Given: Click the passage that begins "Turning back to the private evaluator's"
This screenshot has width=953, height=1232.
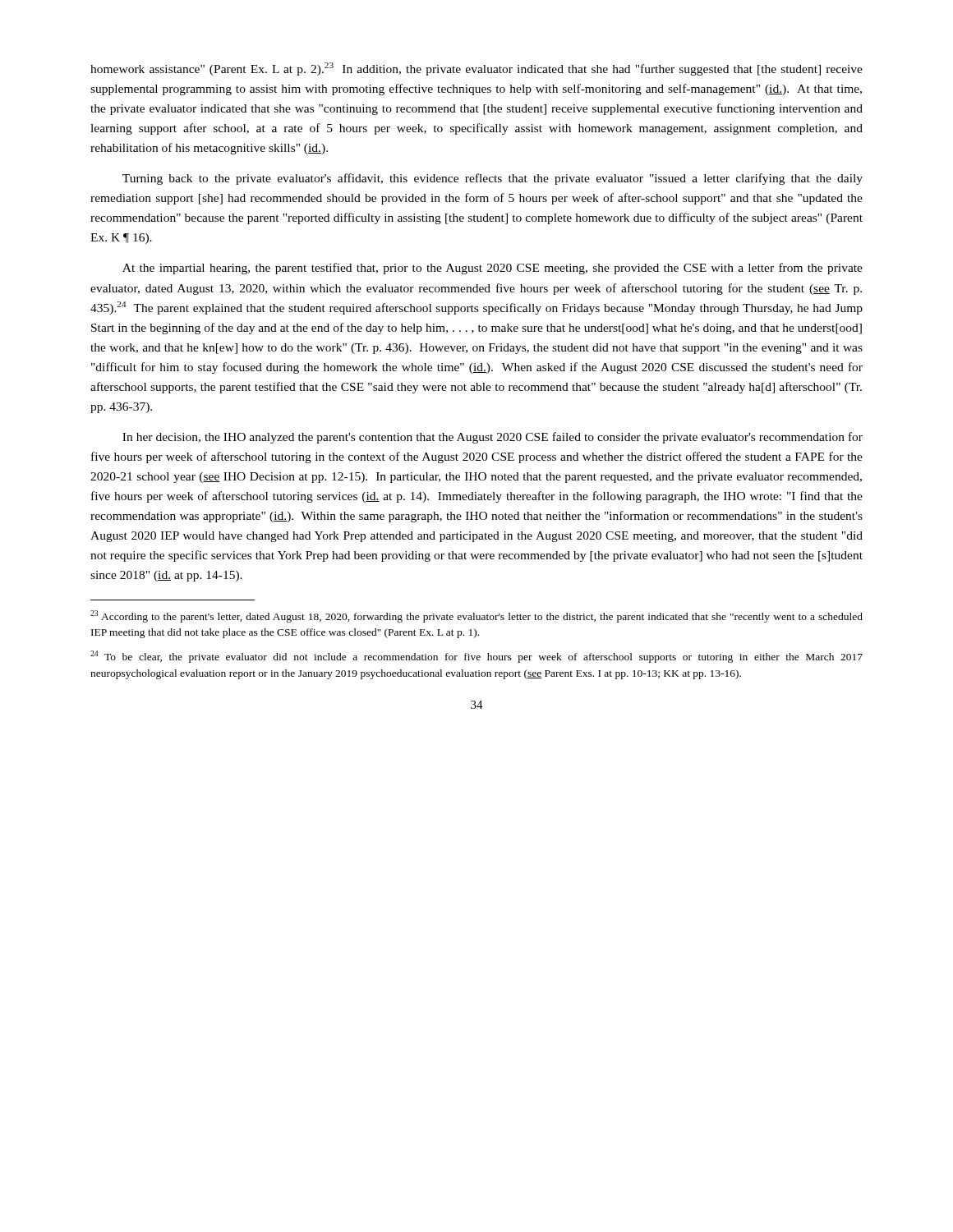Looking at the screenshot, I should pyautogui.click(x=476, y=208).
